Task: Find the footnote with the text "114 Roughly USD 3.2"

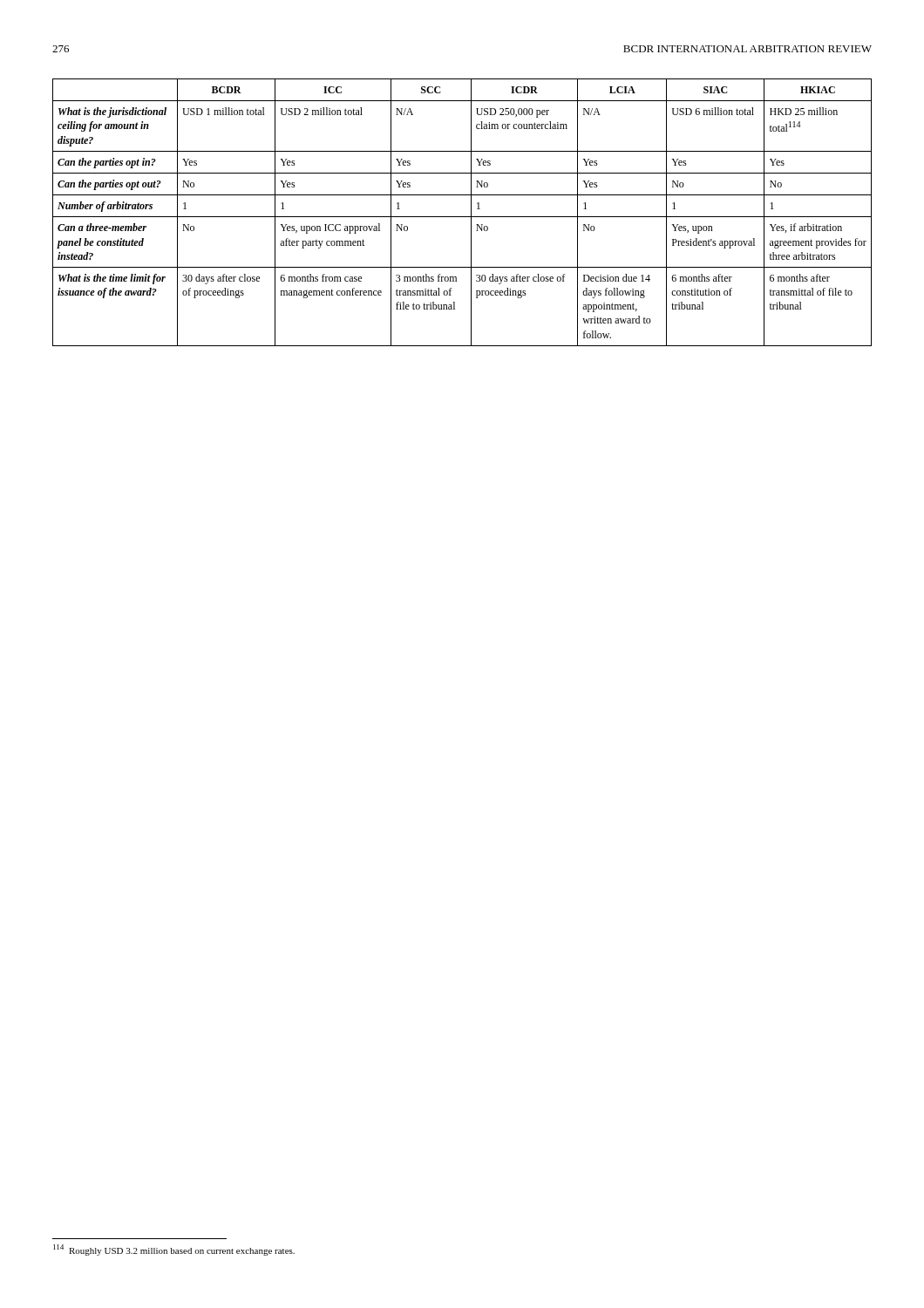Action: click(174, 1247)
